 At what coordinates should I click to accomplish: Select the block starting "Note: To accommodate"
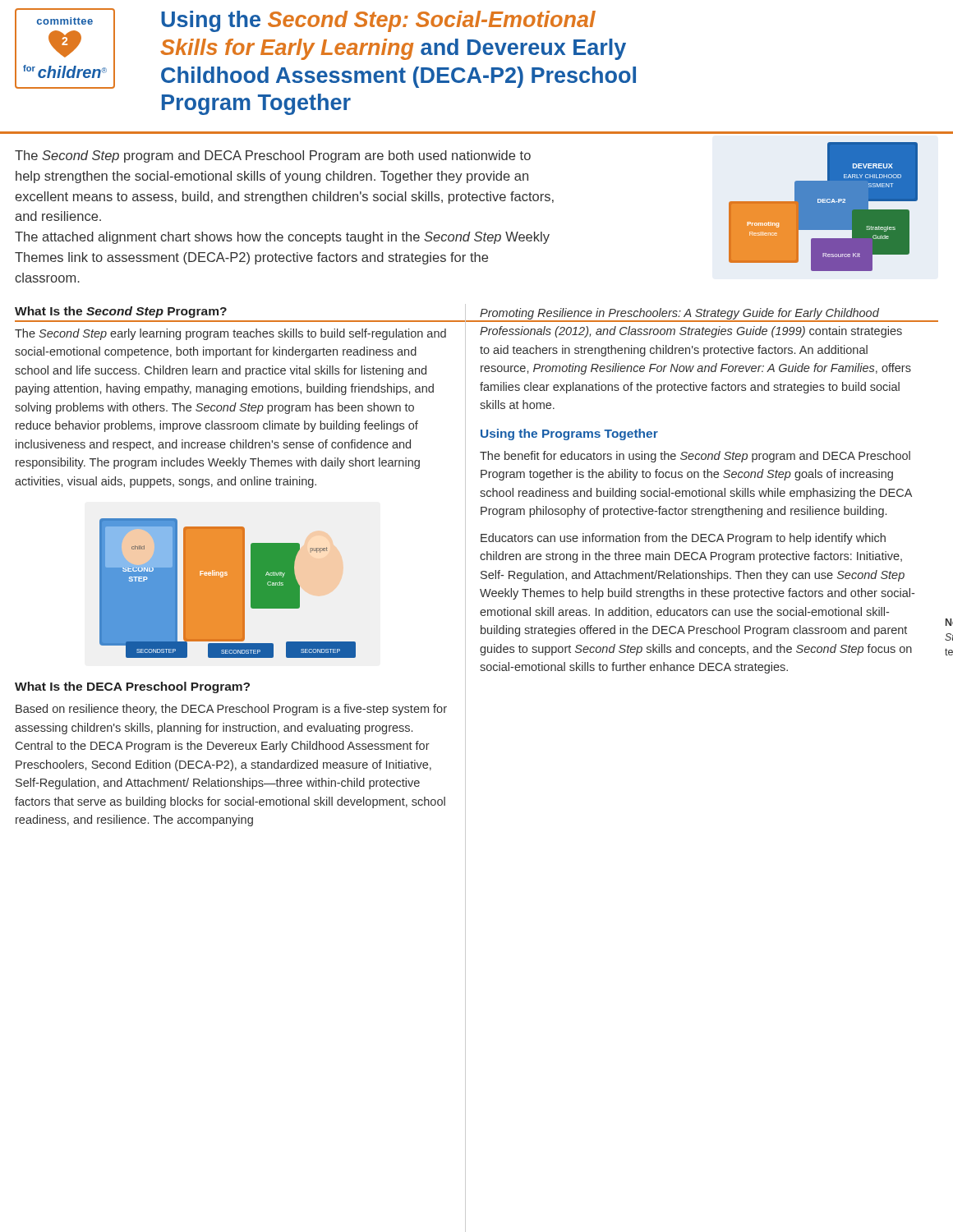coord(949,638)
